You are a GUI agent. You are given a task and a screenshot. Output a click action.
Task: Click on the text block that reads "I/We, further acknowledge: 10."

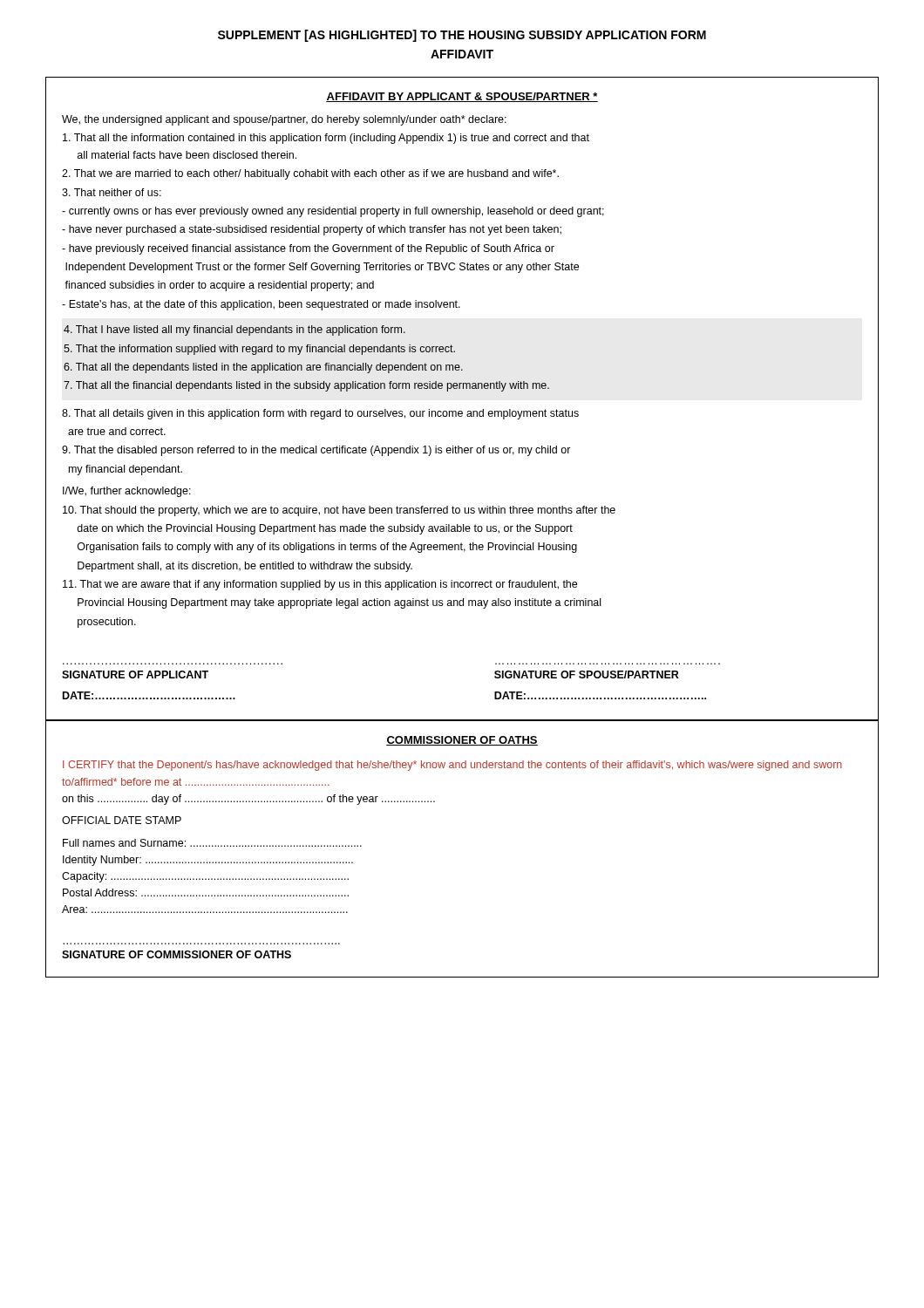[x=462, y=557]
